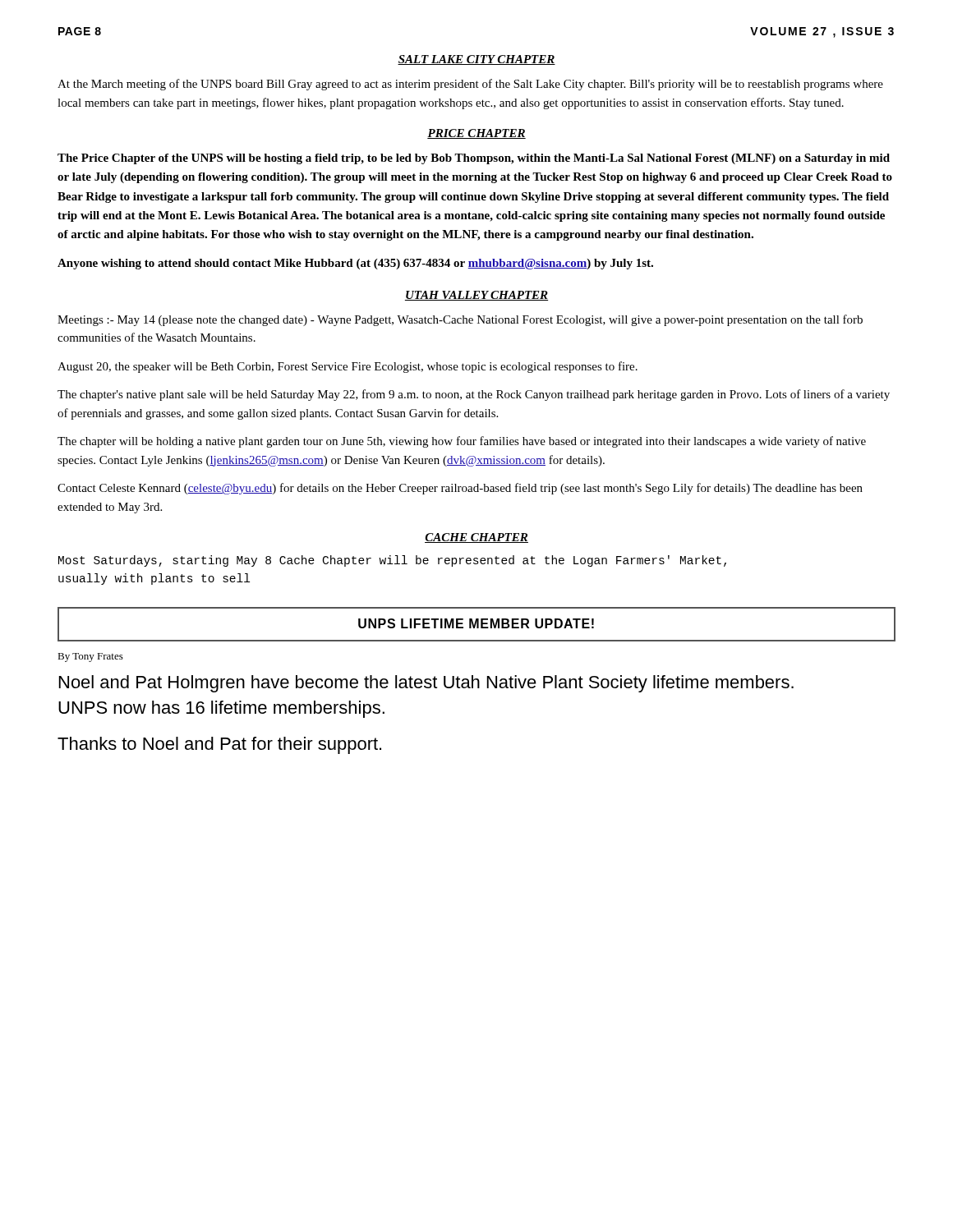
Task: Click on the title containing "UNPS LIFETIME MEMBER UPDATE!"
Action: 476,624
